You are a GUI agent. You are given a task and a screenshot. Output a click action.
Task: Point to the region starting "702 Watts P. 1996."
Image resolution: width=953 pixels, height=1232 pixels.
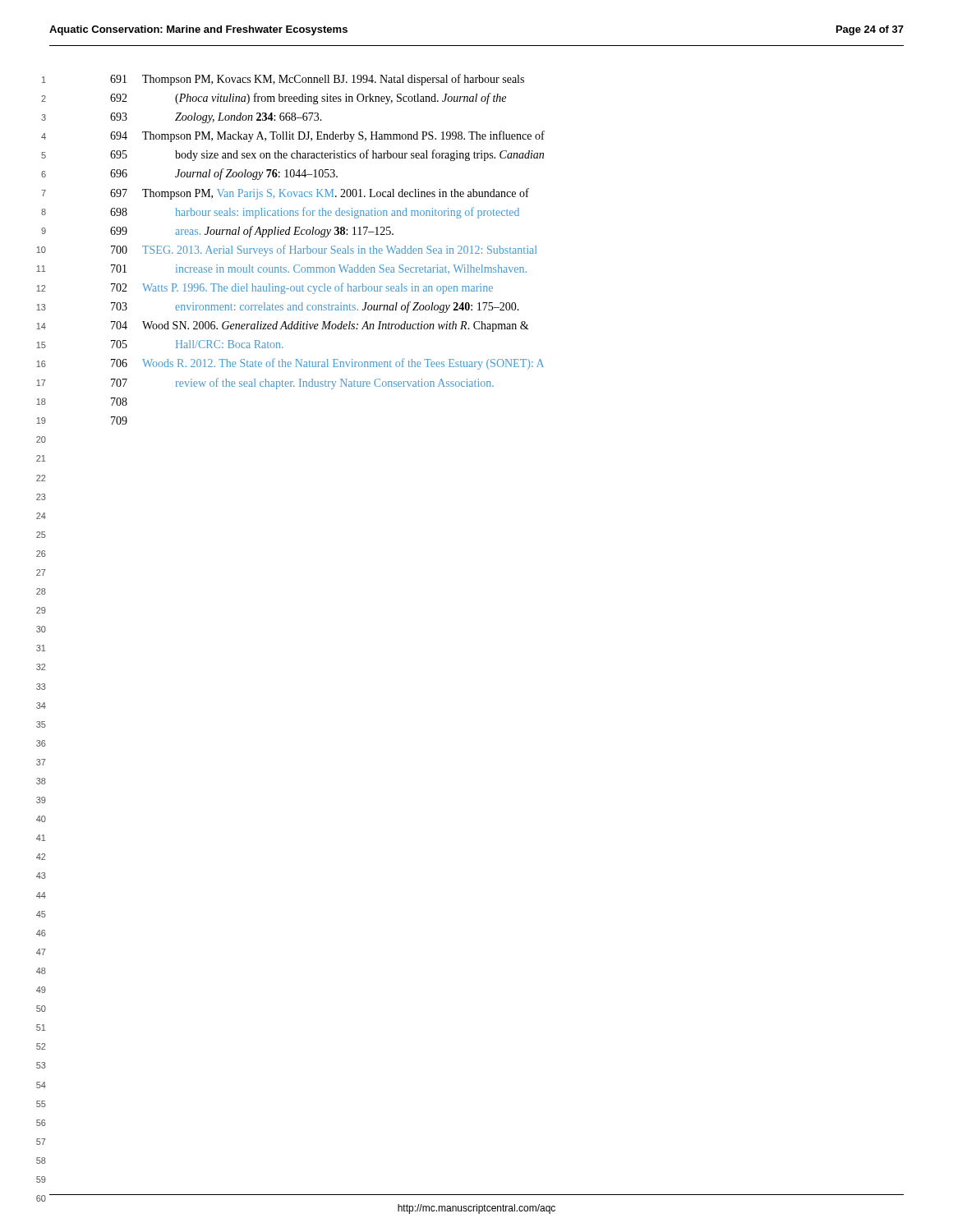[489, 288]
